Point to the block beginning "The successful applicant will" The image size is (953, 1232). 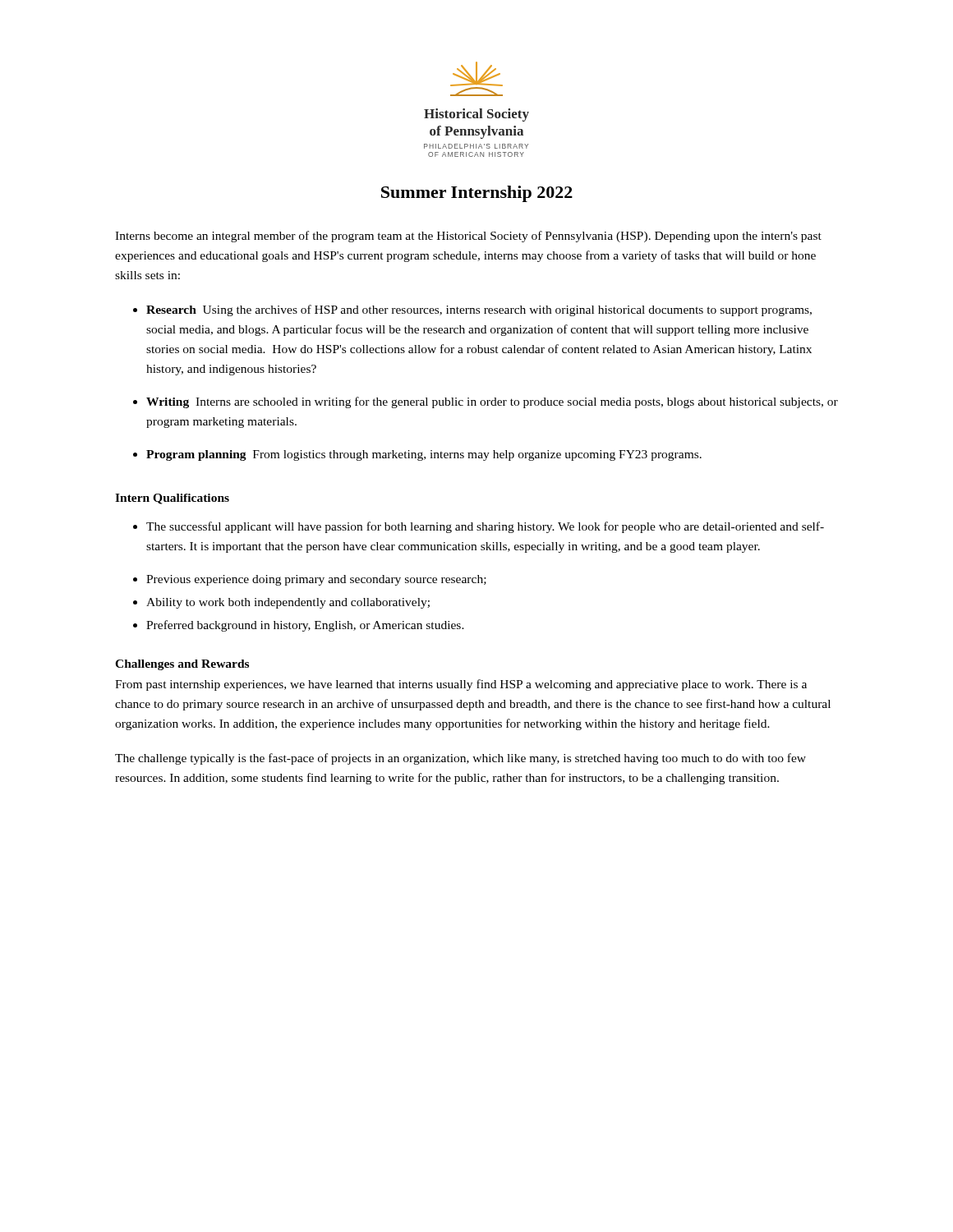(485, 536)
